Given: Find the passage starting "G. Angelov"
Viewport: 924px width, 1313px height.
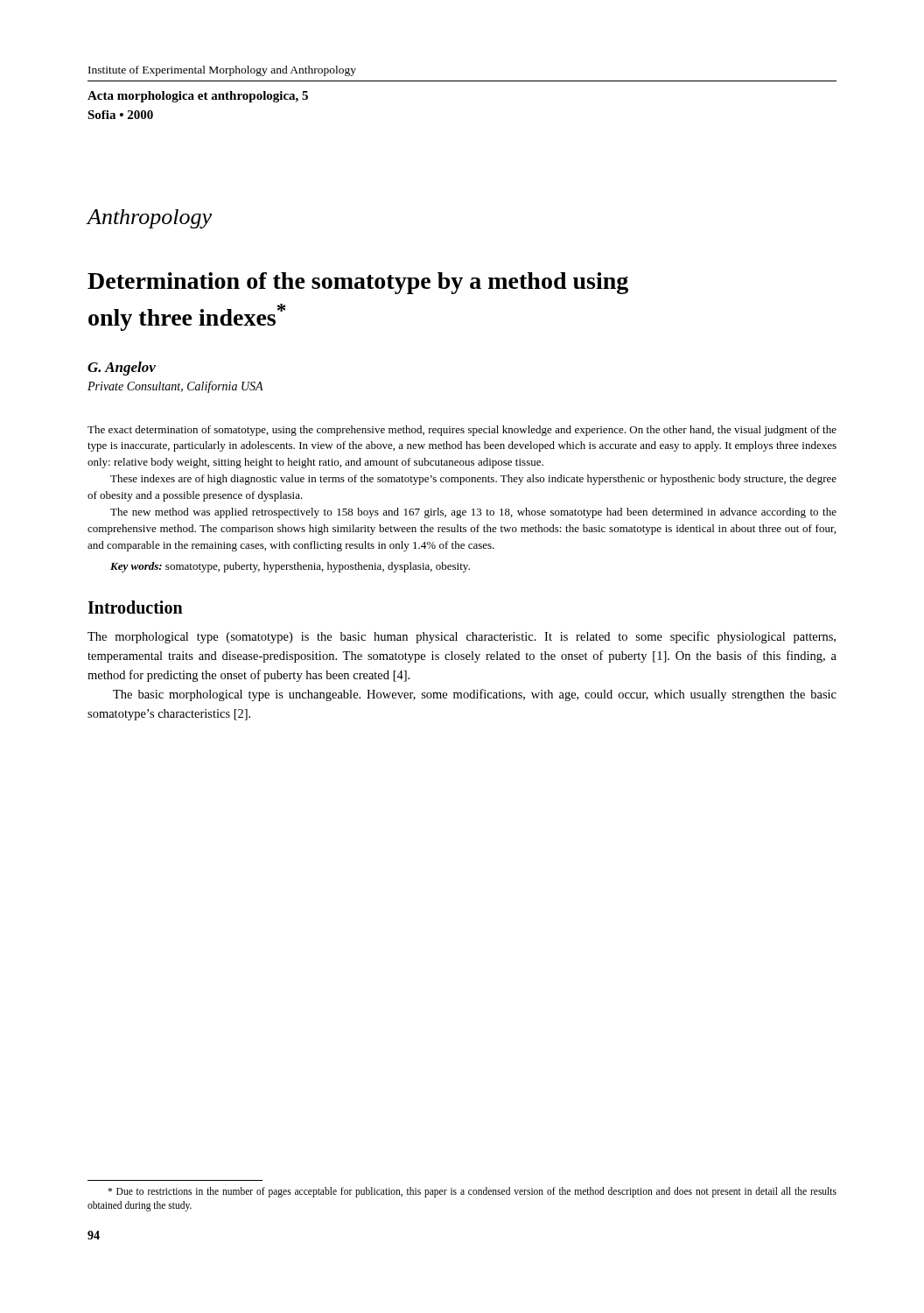Looking at the screenshot, I should [x=122, y=367].
